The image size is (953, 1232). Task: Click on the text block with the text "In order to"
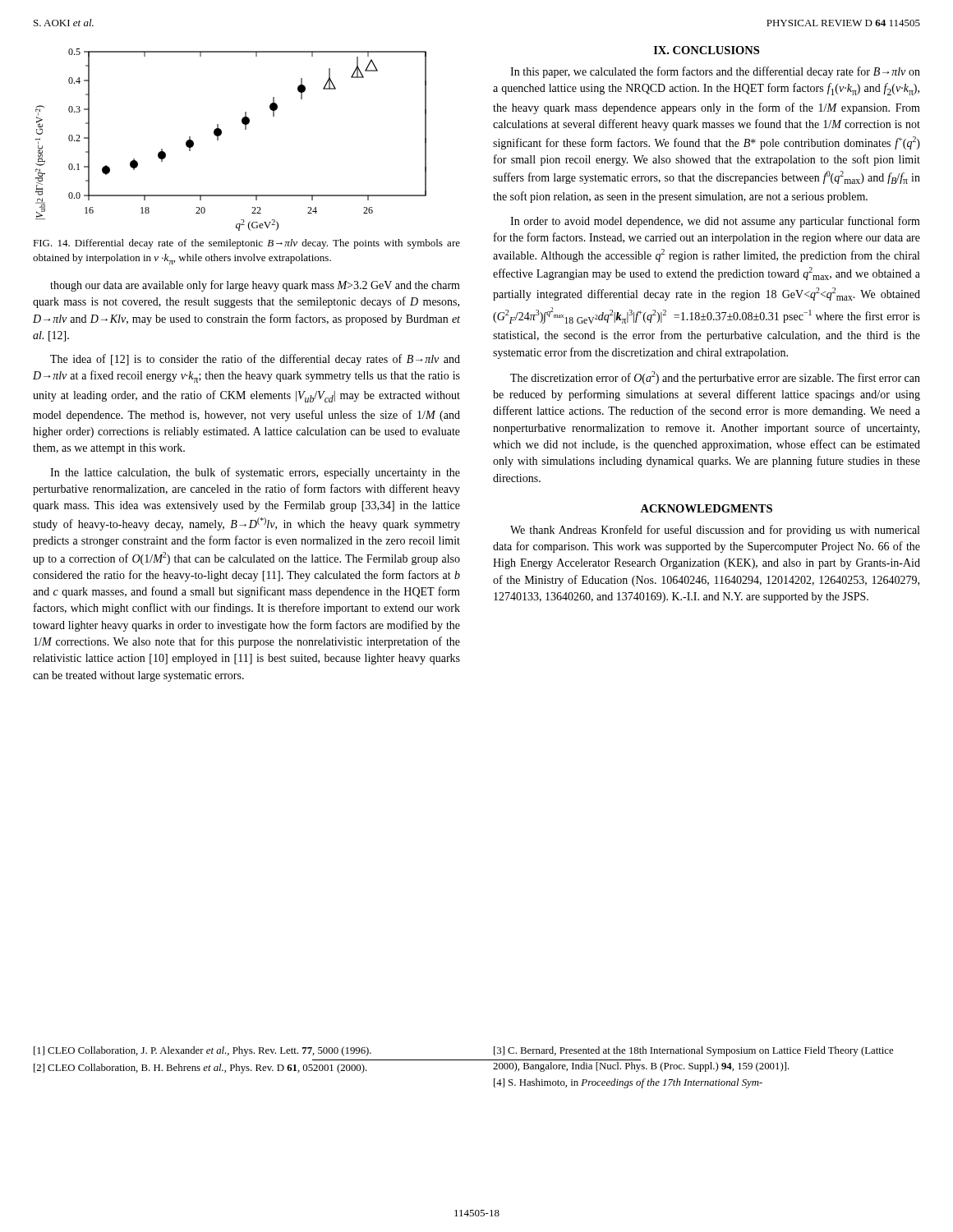(707, 287)
